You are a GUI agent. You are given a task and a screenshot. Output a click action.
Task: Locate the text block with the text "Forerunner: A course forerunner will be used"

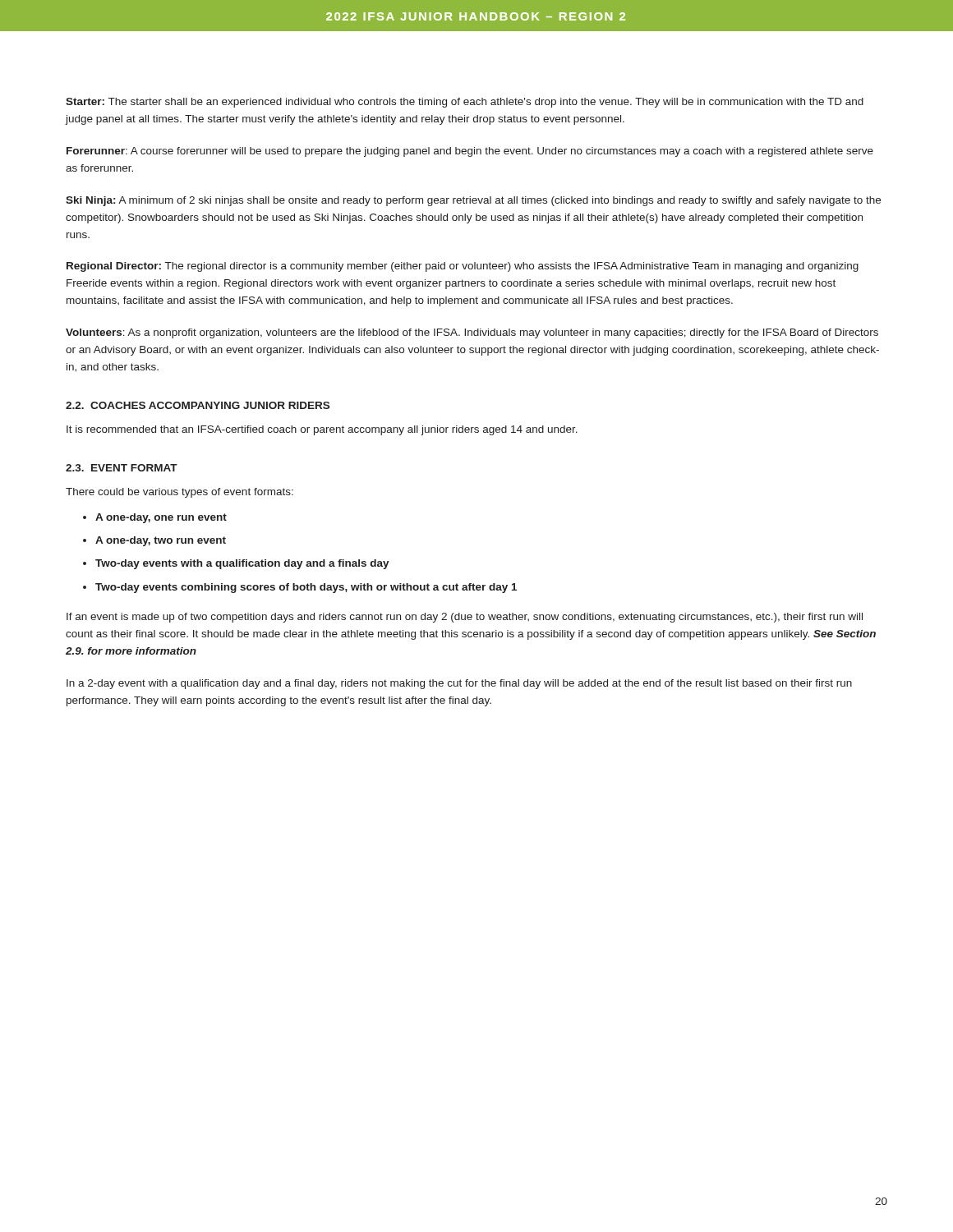470,159
